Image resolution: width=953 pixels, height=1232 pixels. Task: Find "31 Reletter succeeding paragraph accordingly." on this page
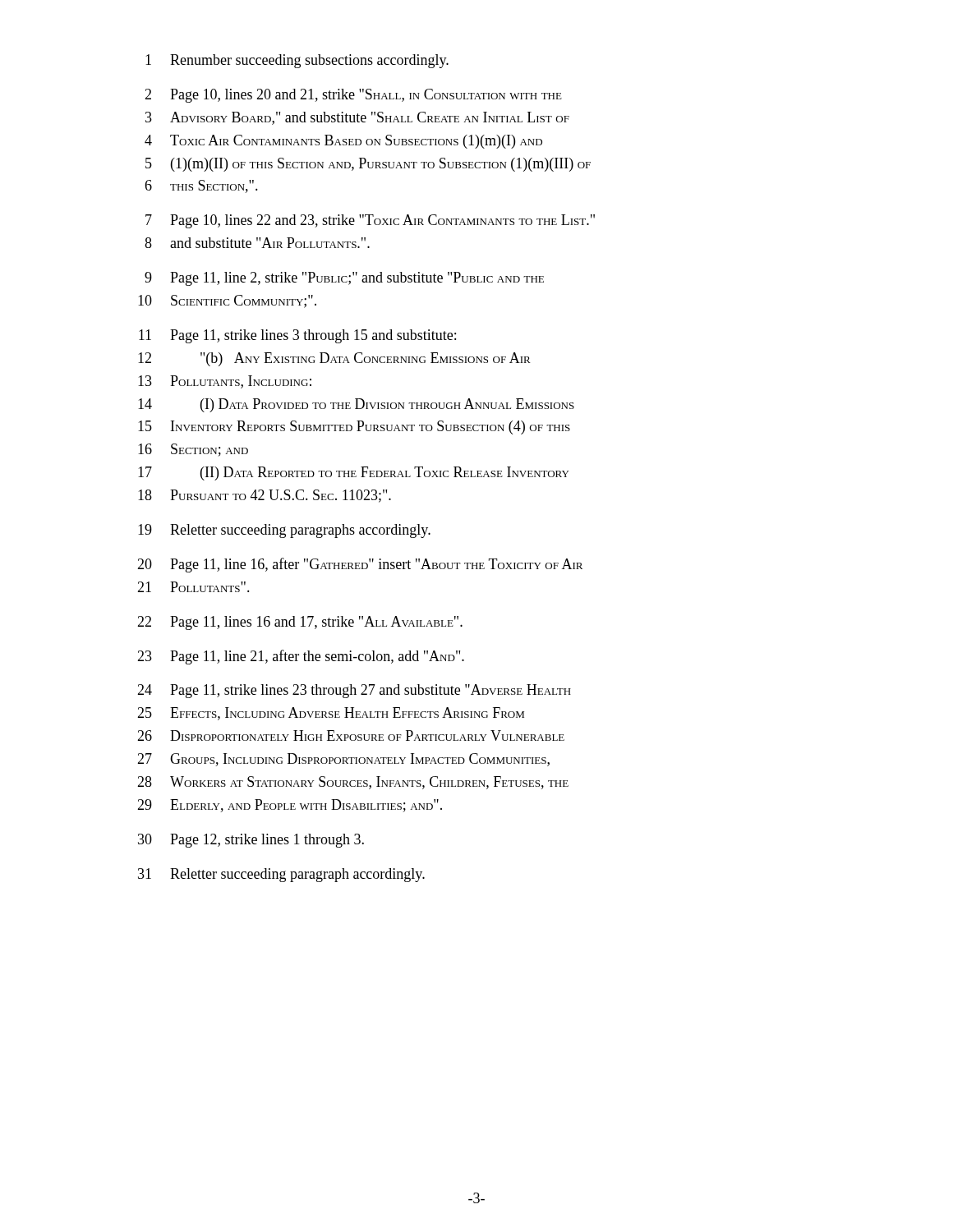point(281,875)
